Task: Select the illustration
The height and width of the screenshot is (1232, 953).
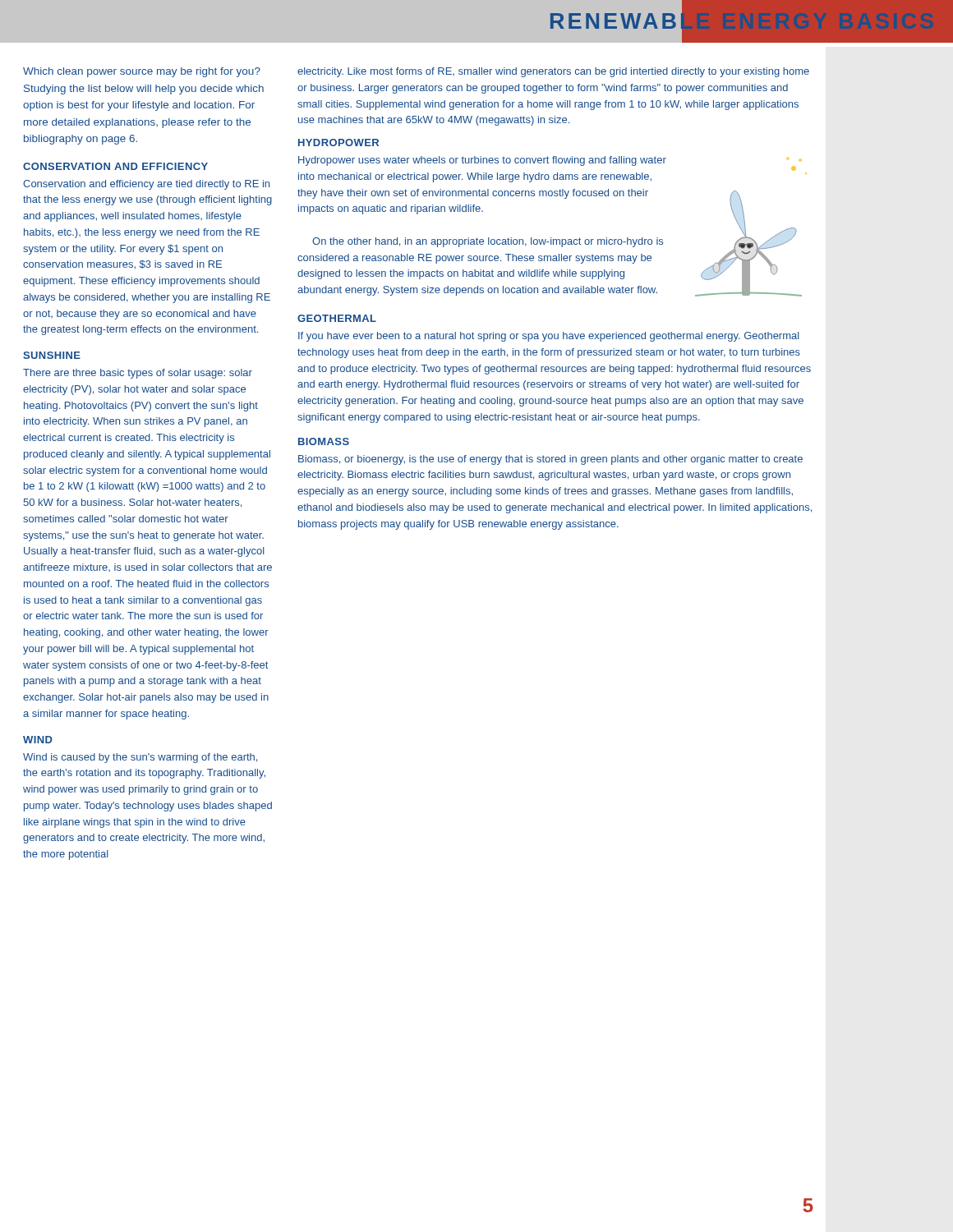Action: (746, 224)
